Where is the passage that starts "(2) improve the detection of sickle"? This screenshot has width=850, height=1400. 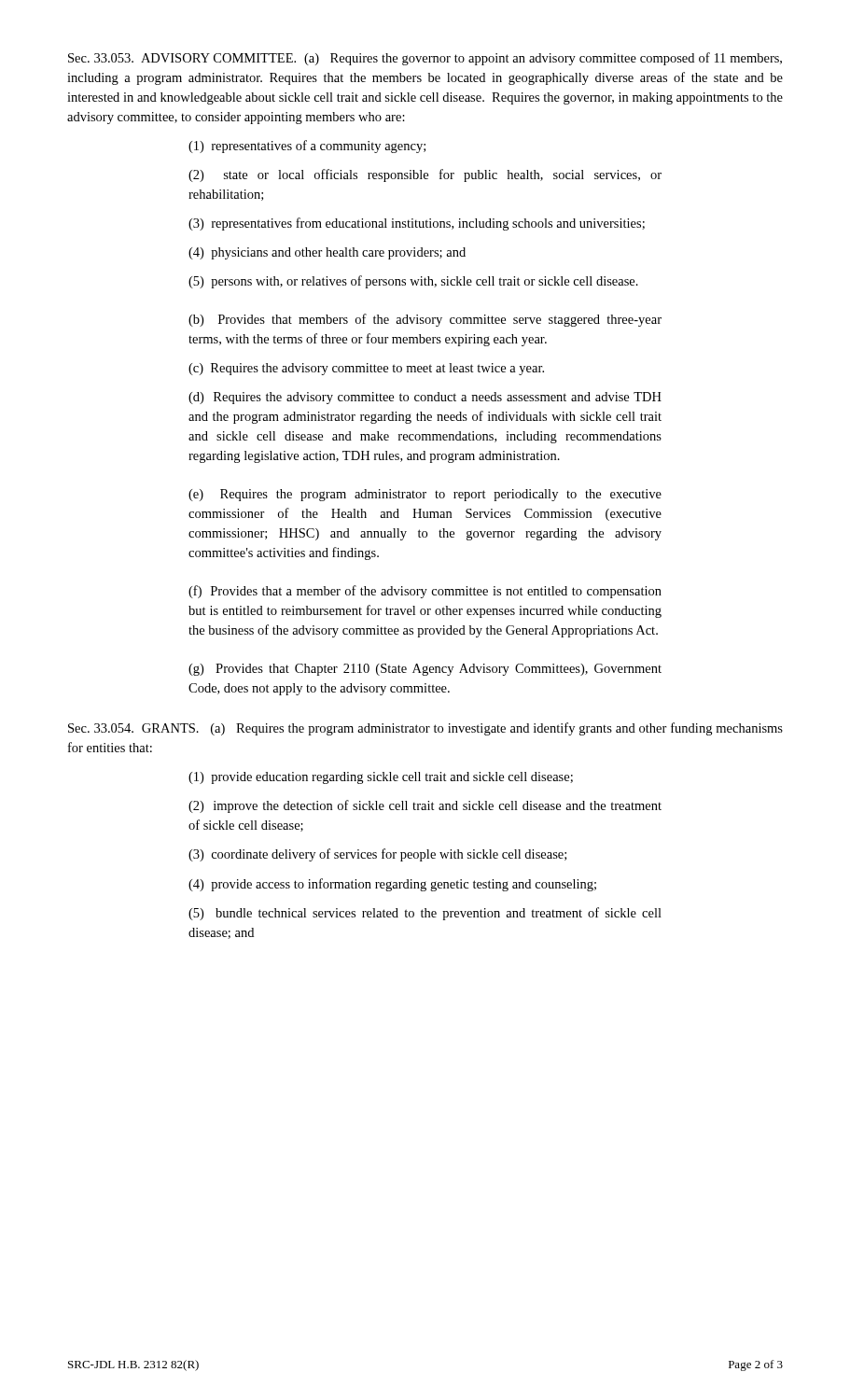pos(425,816)
